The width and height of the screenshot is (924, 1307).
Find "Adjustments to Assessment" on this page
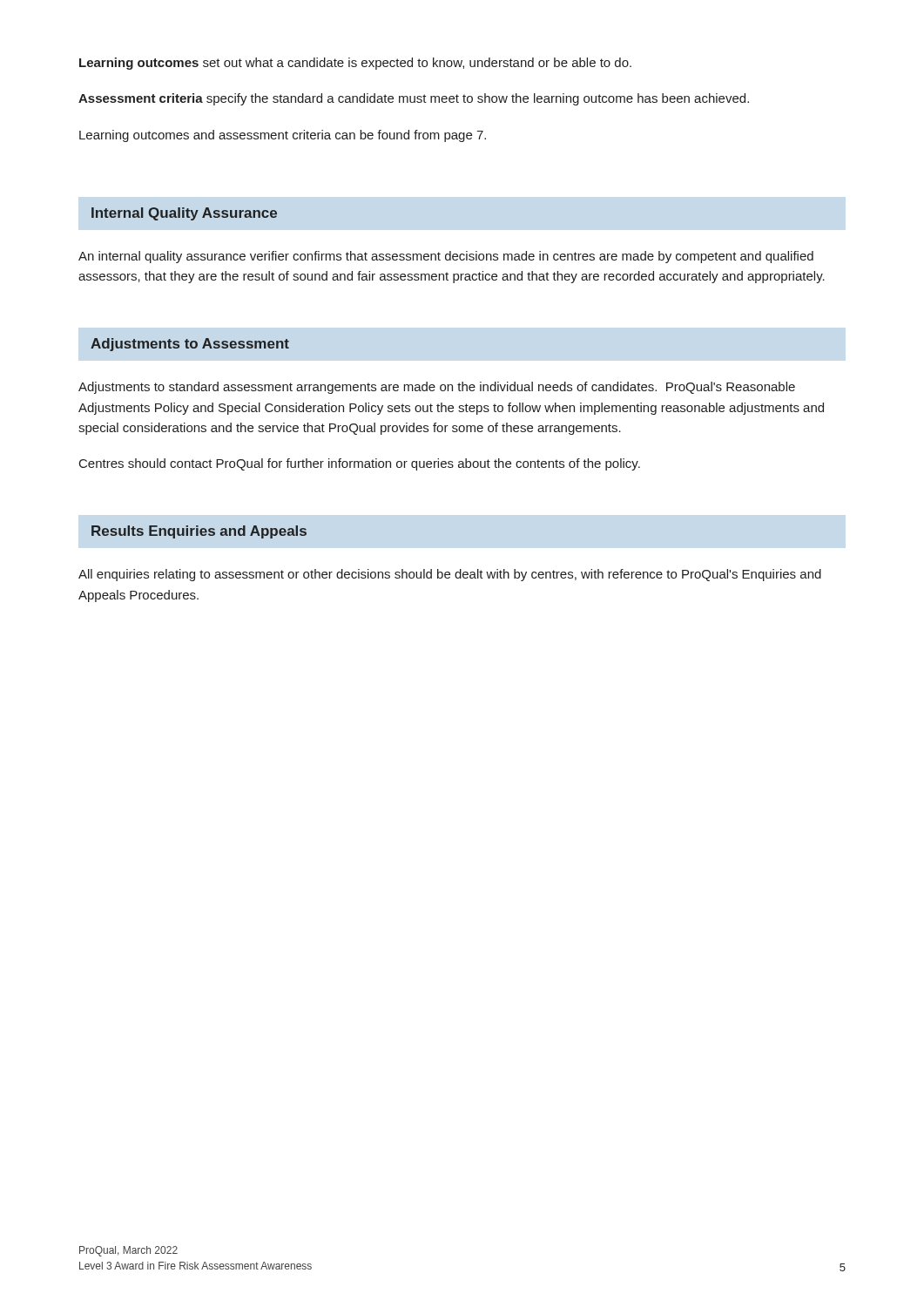click(x=190, y=344)
